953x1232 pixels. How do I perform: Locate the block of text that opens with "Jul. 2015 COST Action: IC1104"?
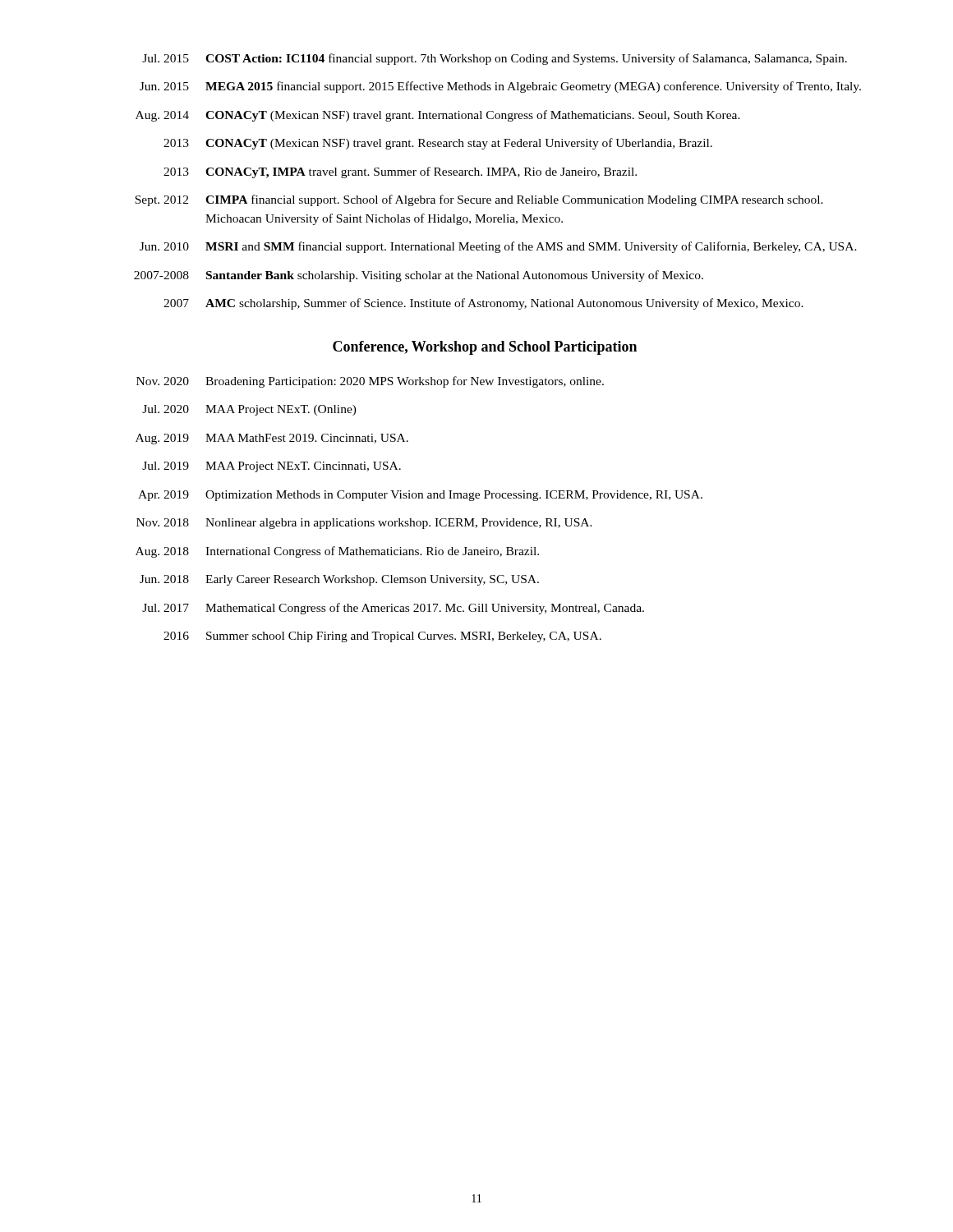[485, 59]
